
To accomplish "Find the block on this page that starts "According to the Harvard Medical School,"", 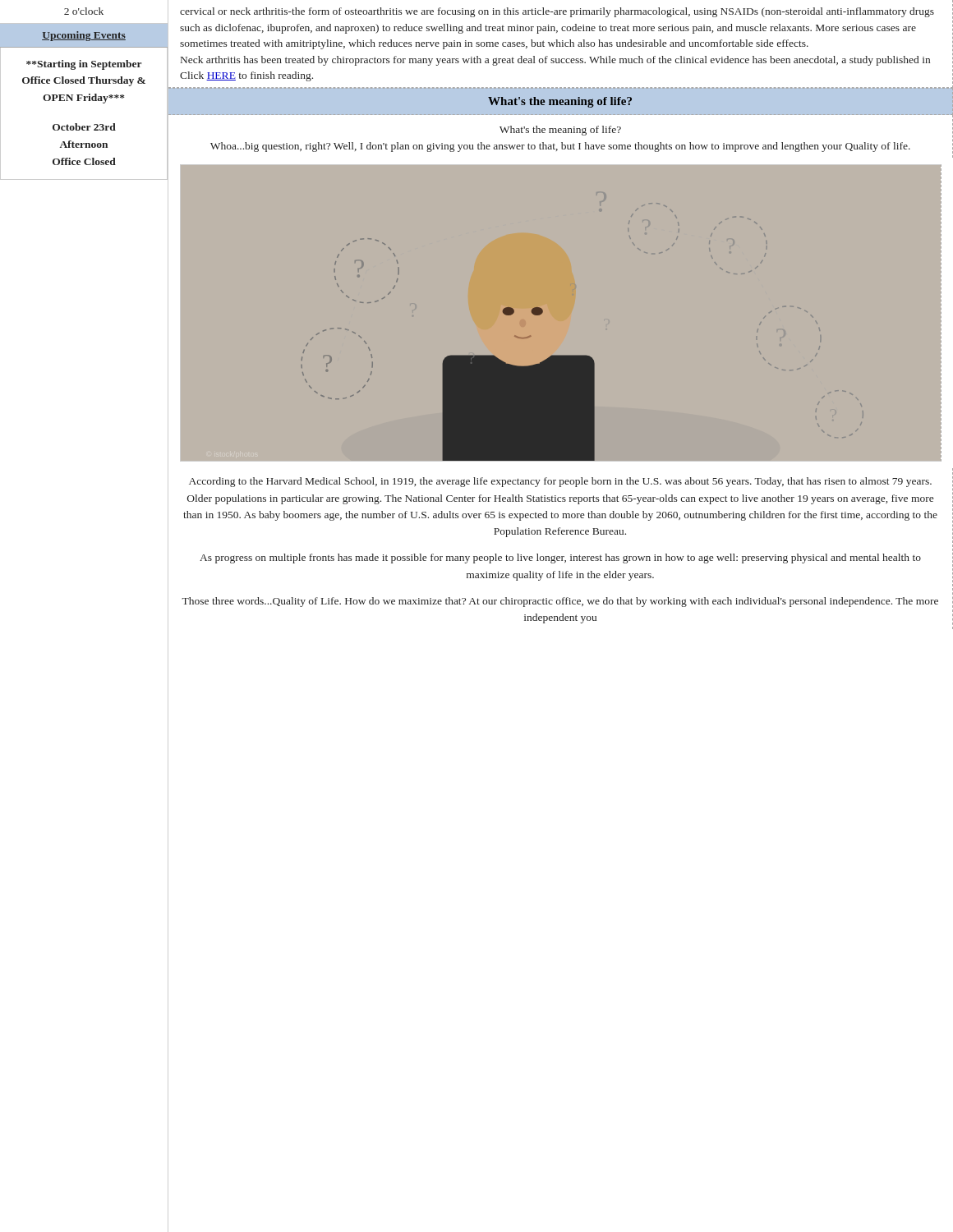I will click(x=560, y=506).
